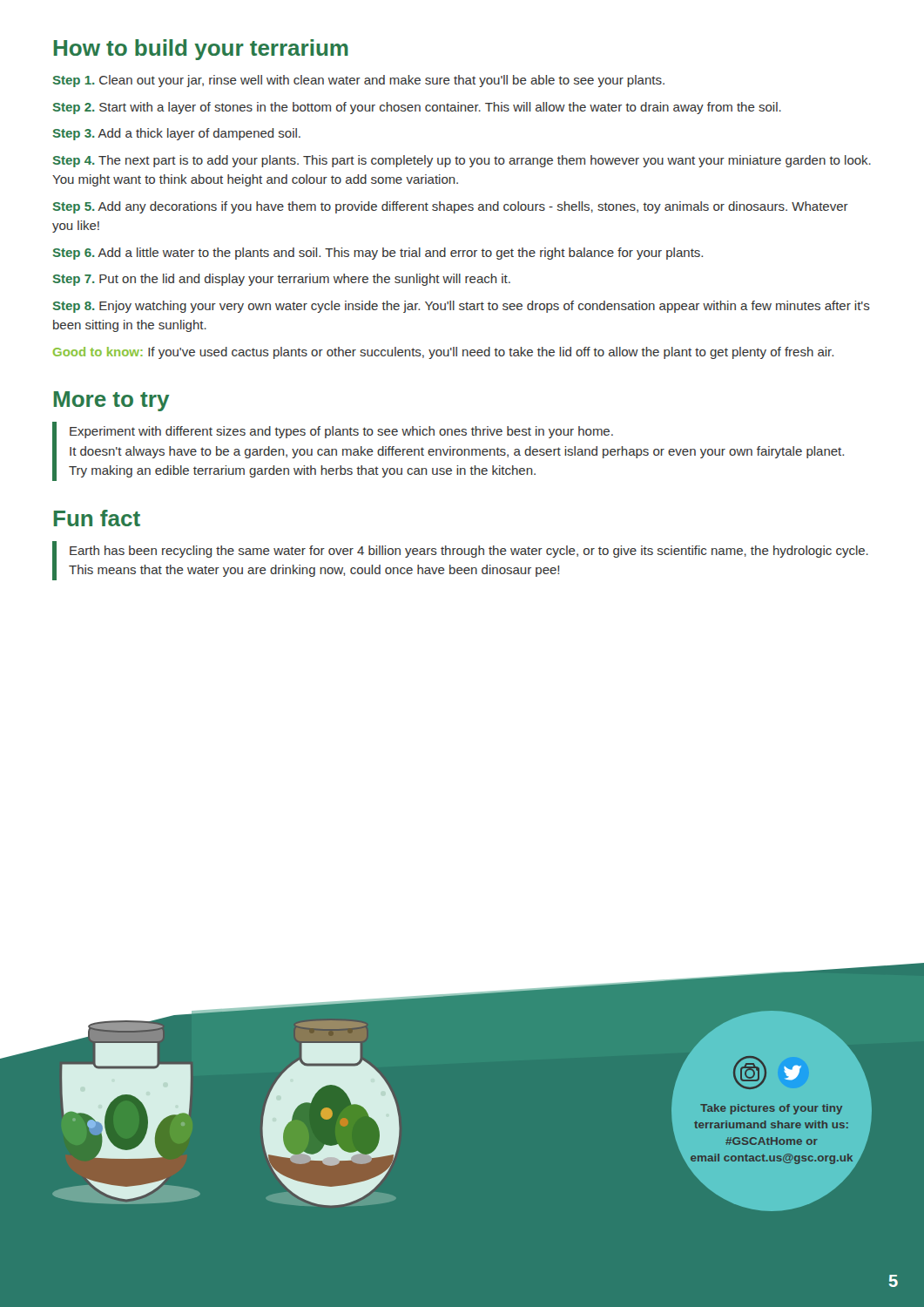This screenshot has height=1307, width=924.
Task: Point to the region starting "Step 8. Enjoy watching your very own water"
Action: point(462,315)
